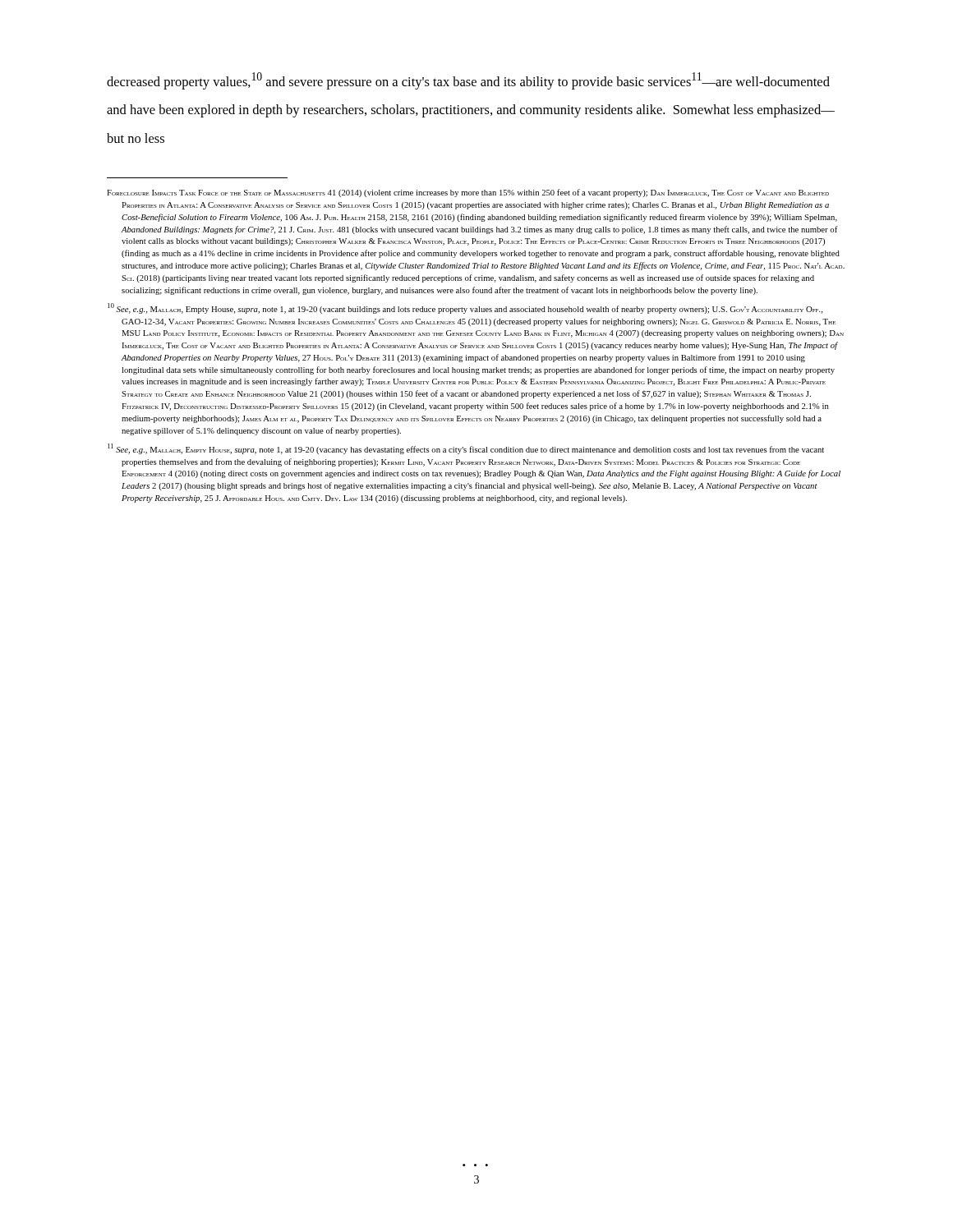The image size is (953, 1232).
Task: Navigate to the passage starting "10 See, e.g., Mallach, Empty House, supra,"
Action: point(475,368)
